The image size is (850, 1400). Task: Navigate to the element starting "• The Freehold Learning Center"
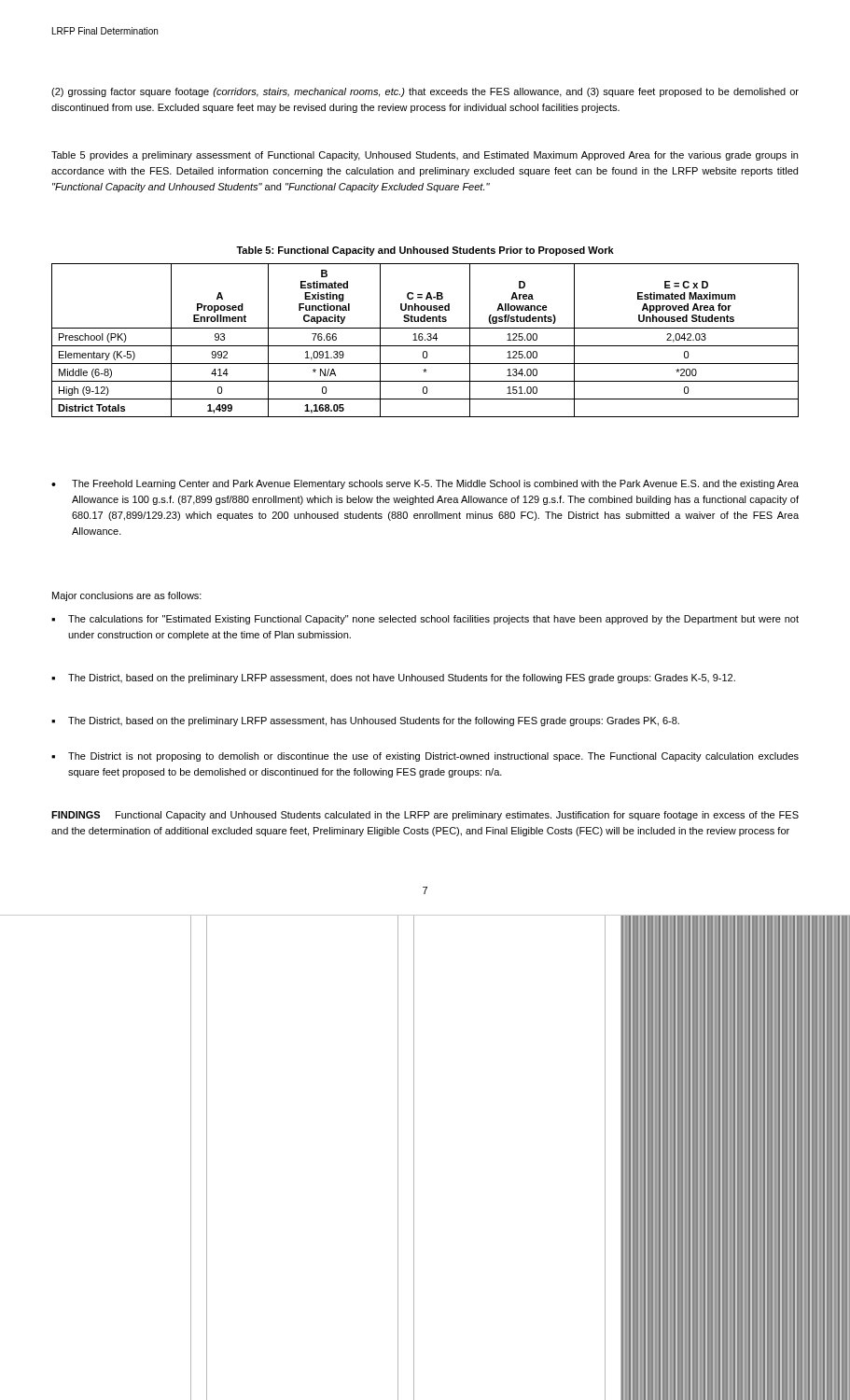click(x=425, y=508)
